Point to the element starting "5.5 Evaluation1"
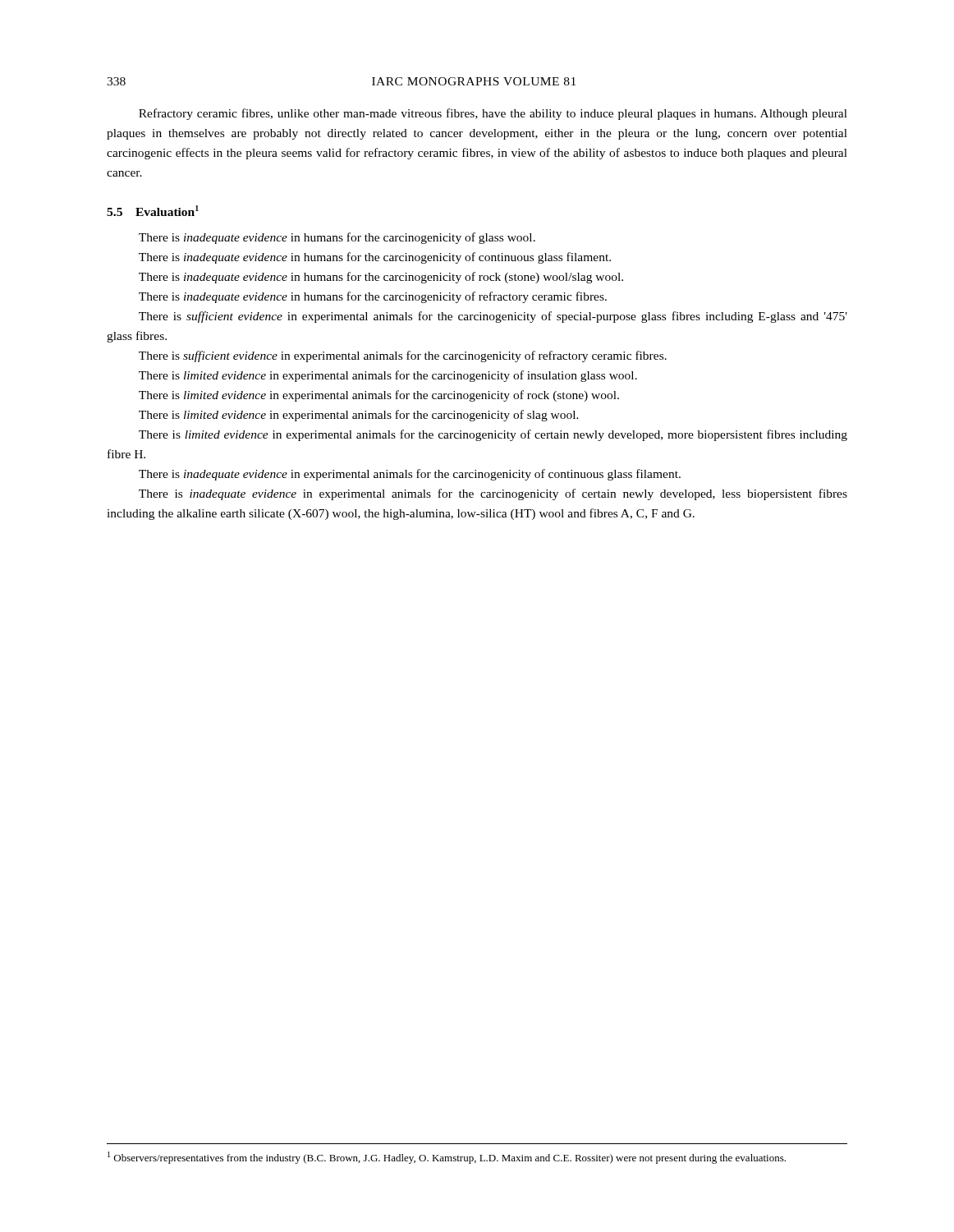 [153, 211]
